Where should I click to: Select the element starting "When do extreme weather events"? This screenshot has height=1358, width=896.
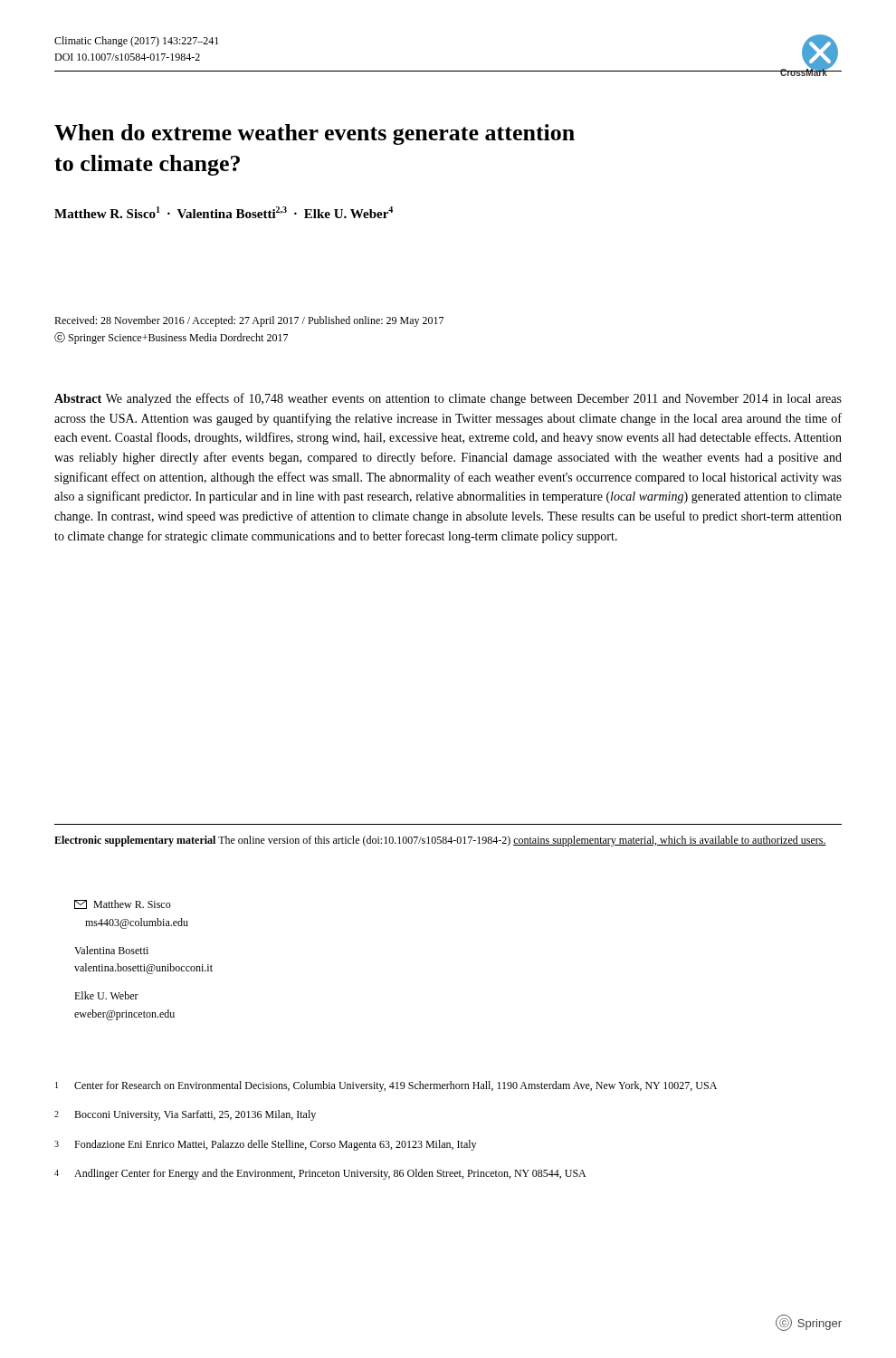click(315, 148)
